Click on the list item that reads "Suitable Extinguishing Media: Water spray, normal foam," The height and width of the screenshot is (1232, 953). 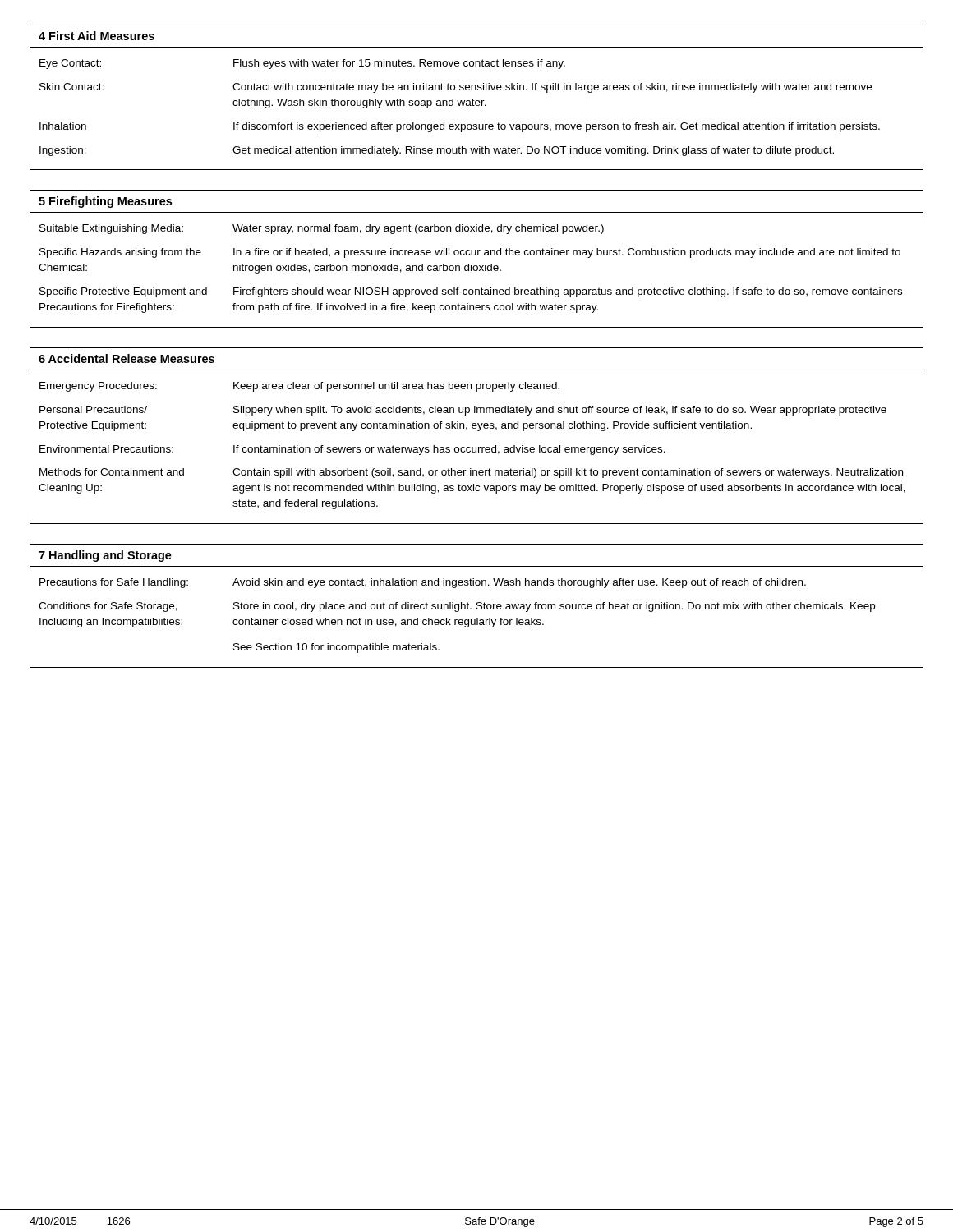pos(476,229)
